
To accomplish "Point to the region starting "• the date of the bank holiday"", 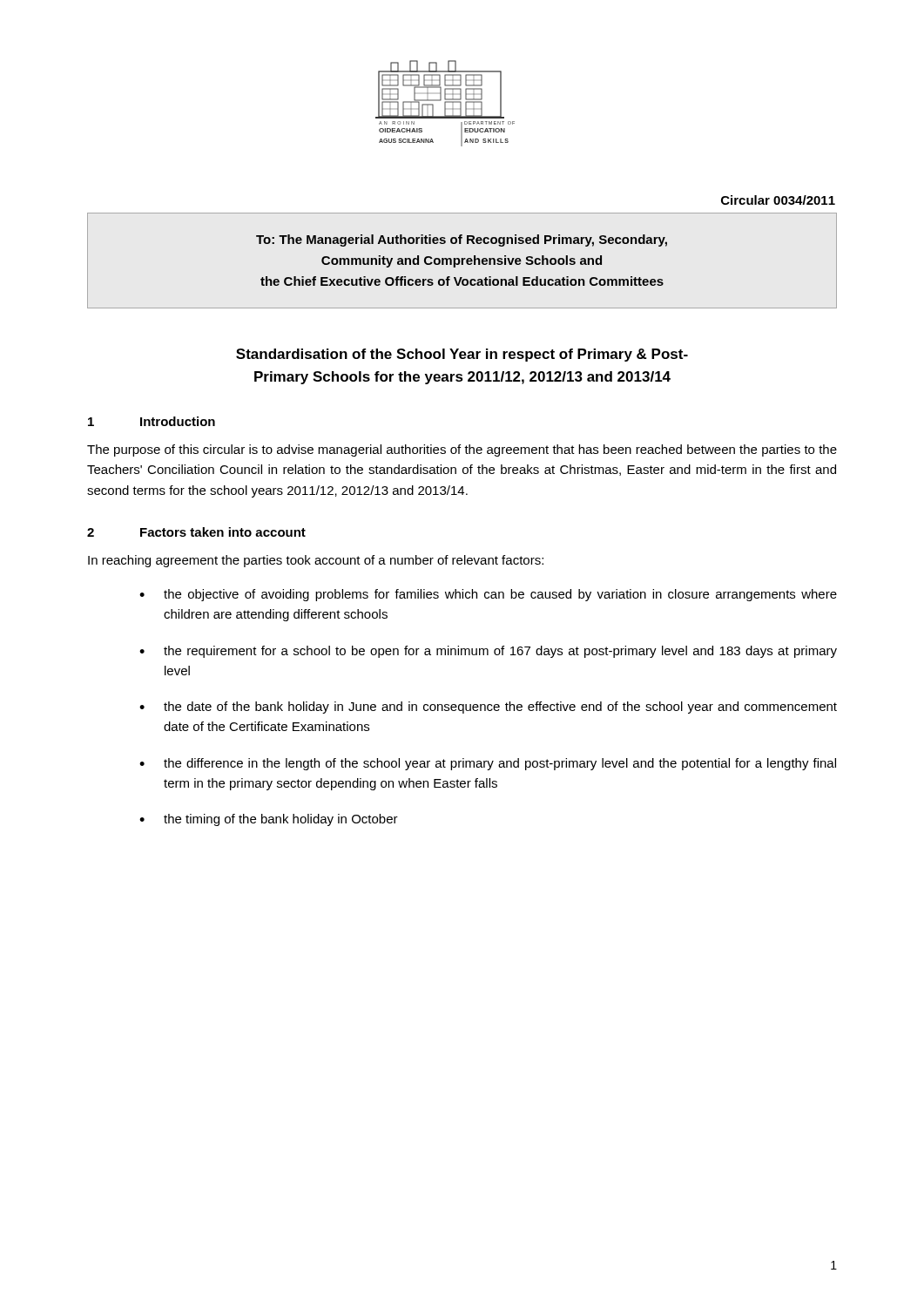I will pyautogui.click(x=488, y=716).
